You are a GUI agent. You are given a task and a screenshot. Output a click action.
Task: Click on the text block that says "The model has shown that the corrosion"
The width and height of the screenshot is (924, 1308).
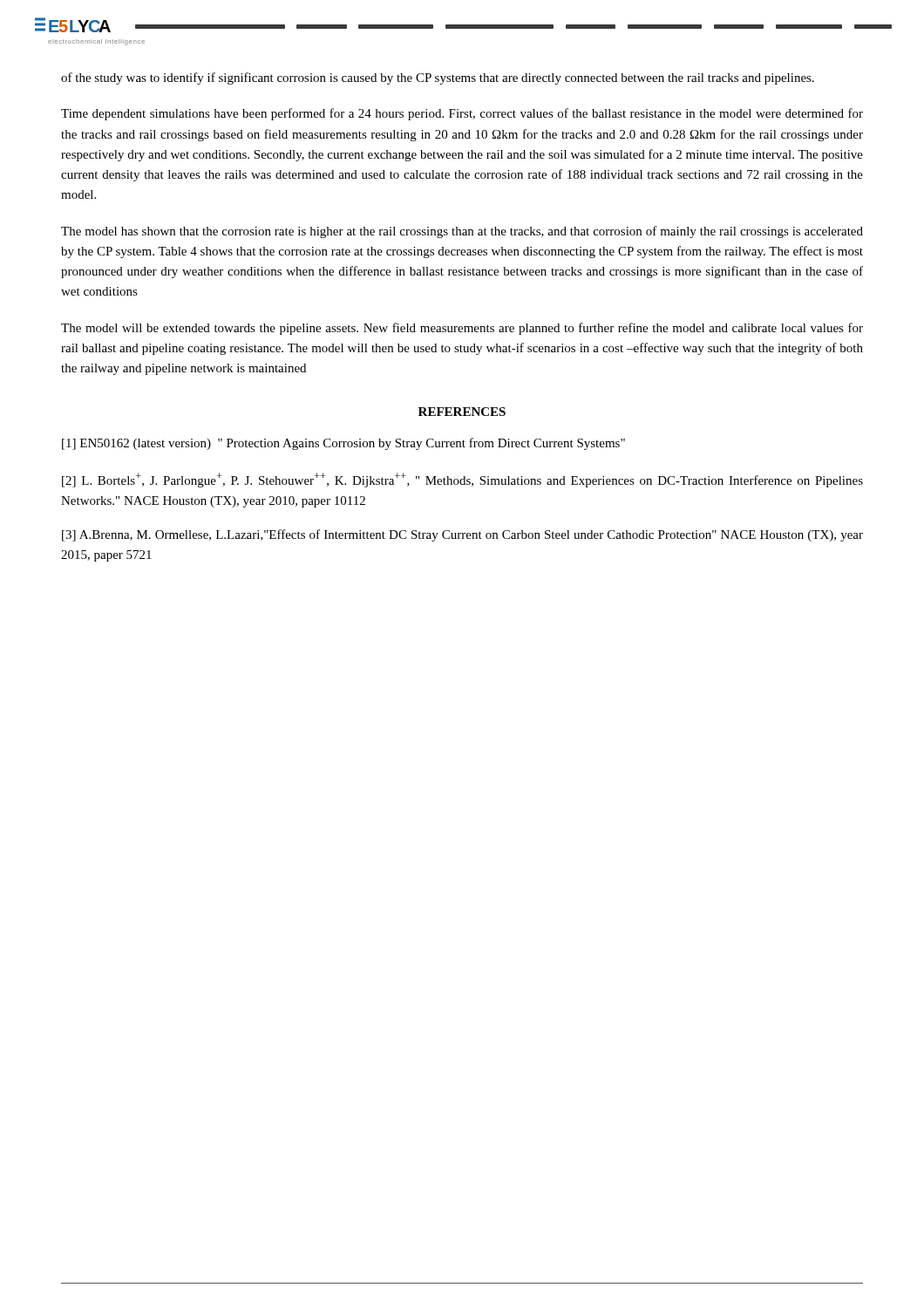click(x=462, y=261)
